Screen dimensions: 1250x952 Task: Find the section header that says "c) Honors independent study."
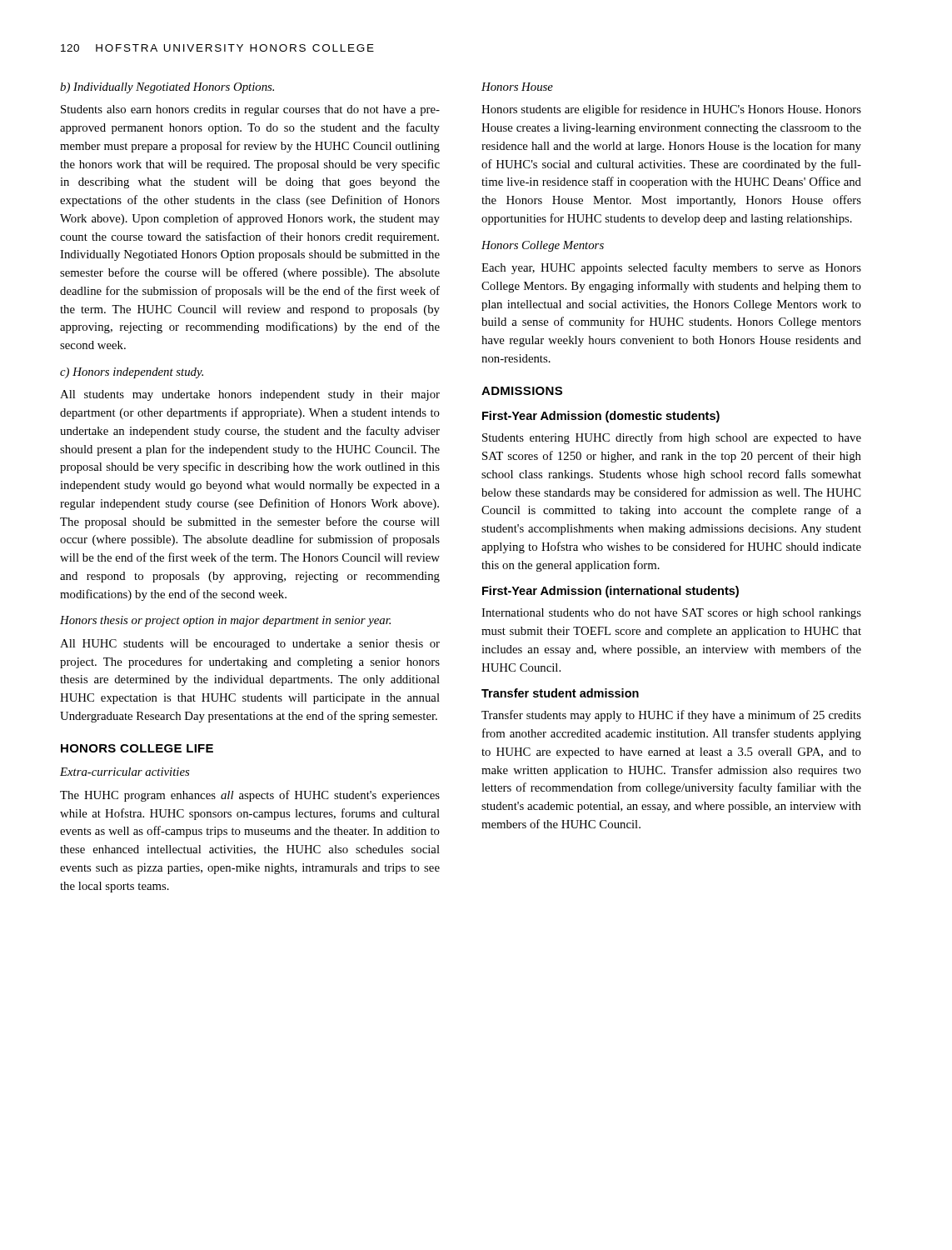pos(132,372)
